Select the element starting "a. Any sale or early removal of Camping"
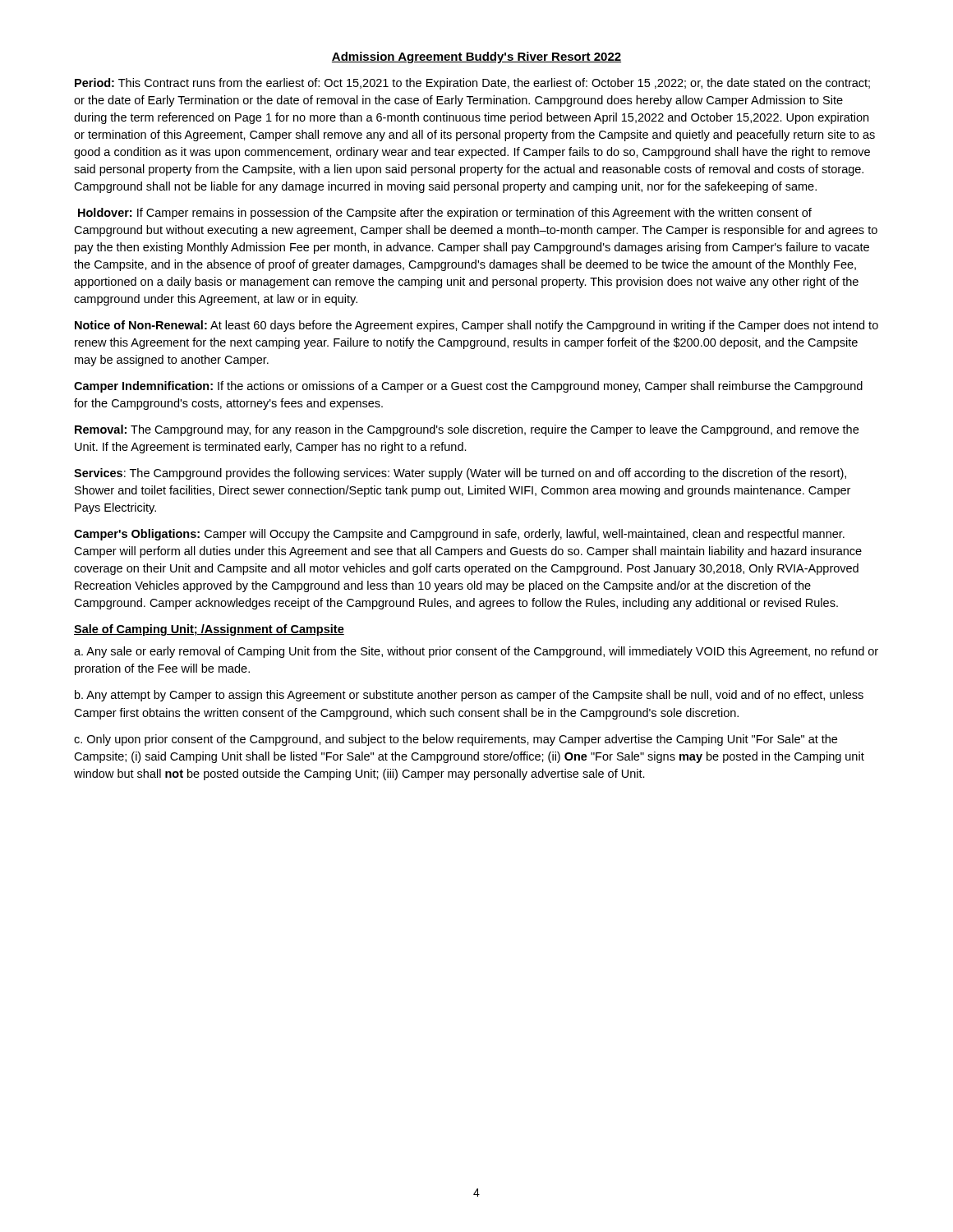The height and width of the screenshot is (1232, 953). pos(476,660)
